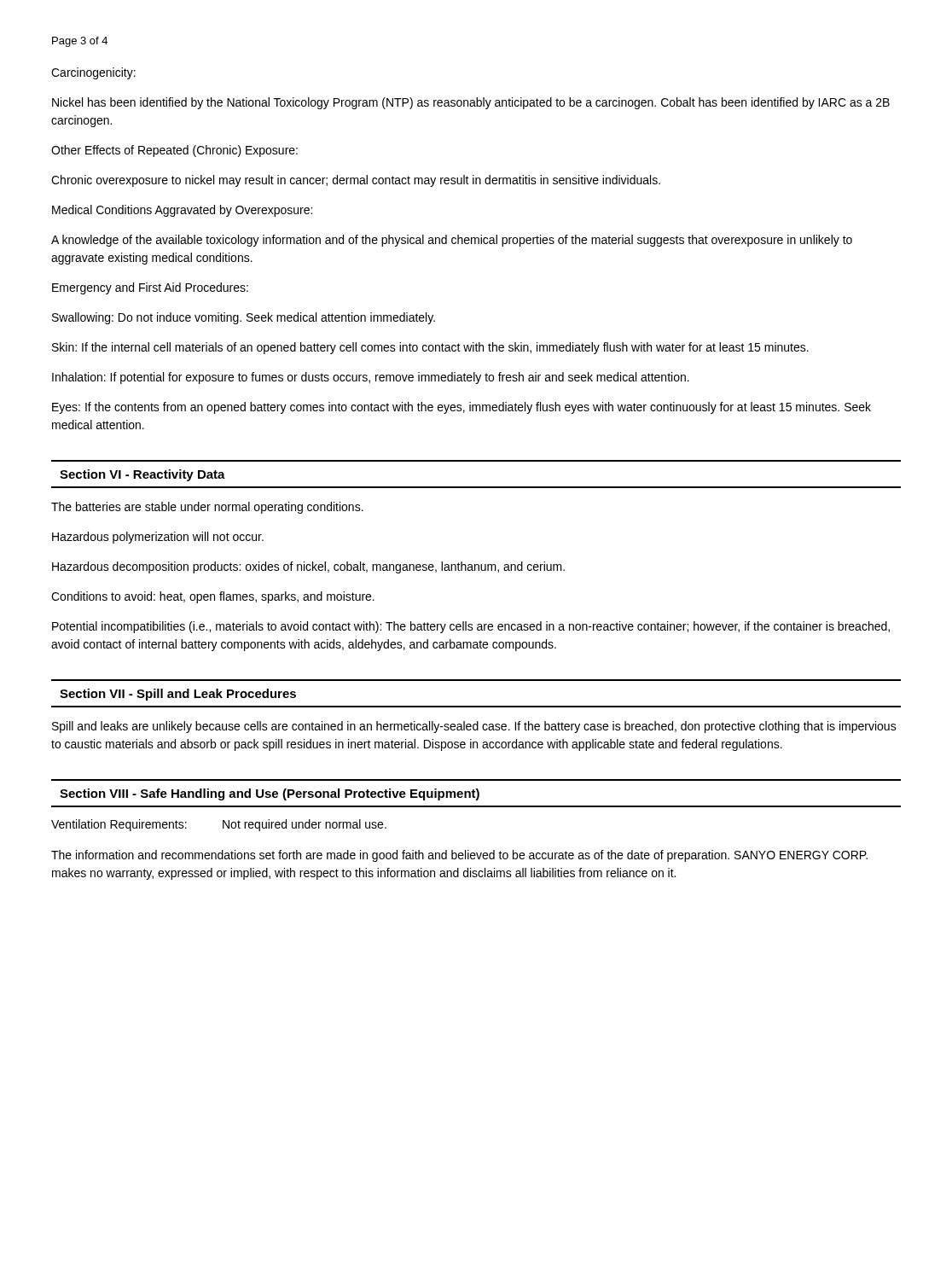Navigate to the text starting "Section VI - Reactivity Data"
The width and height of the screenshot is (952, 1280).
[x=142, y=475]
